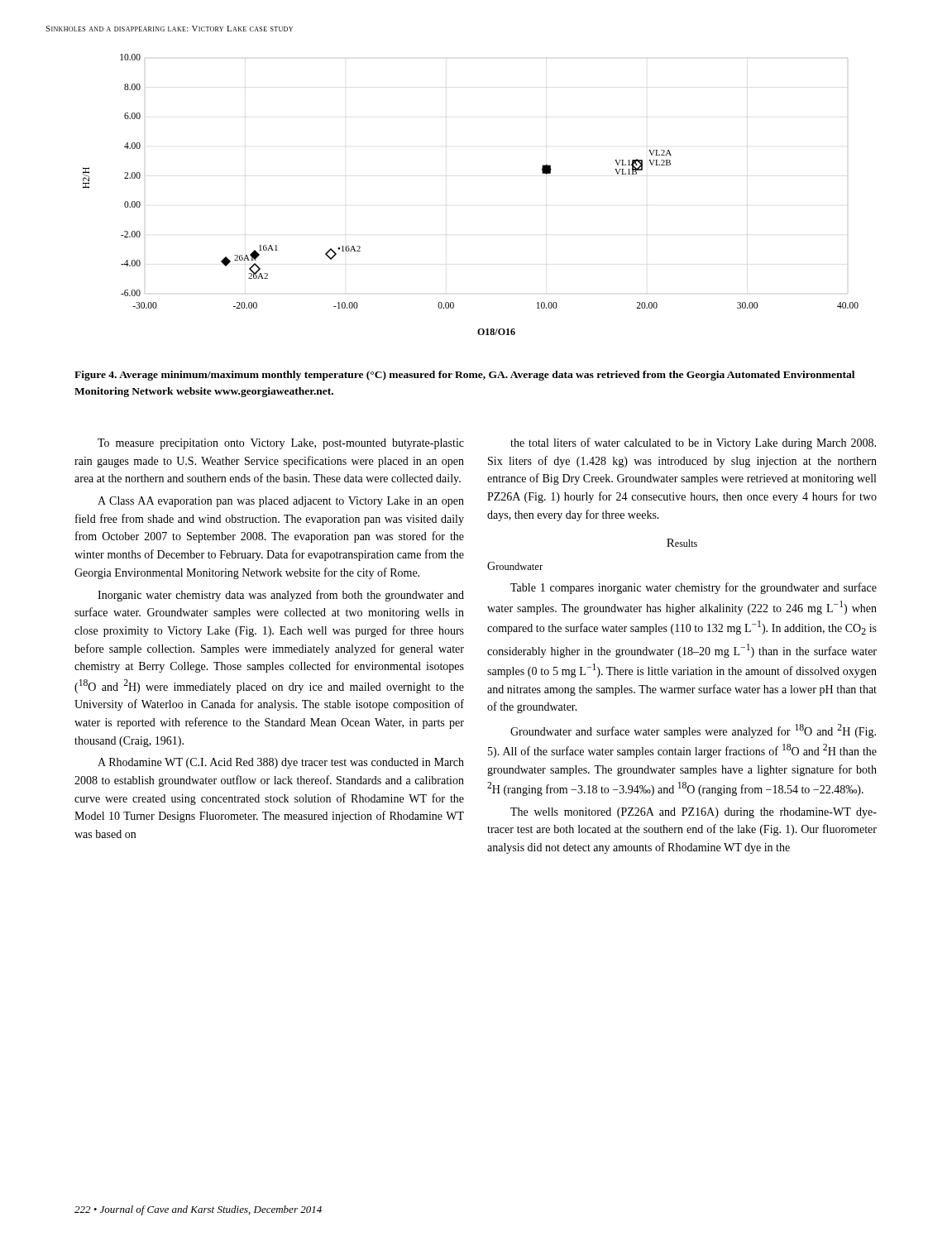Select the passage starting "Figure 4. Average minimum/maximum"
Image resolution: width=952 pixels, height=1241 pixels.
[465, 382]
